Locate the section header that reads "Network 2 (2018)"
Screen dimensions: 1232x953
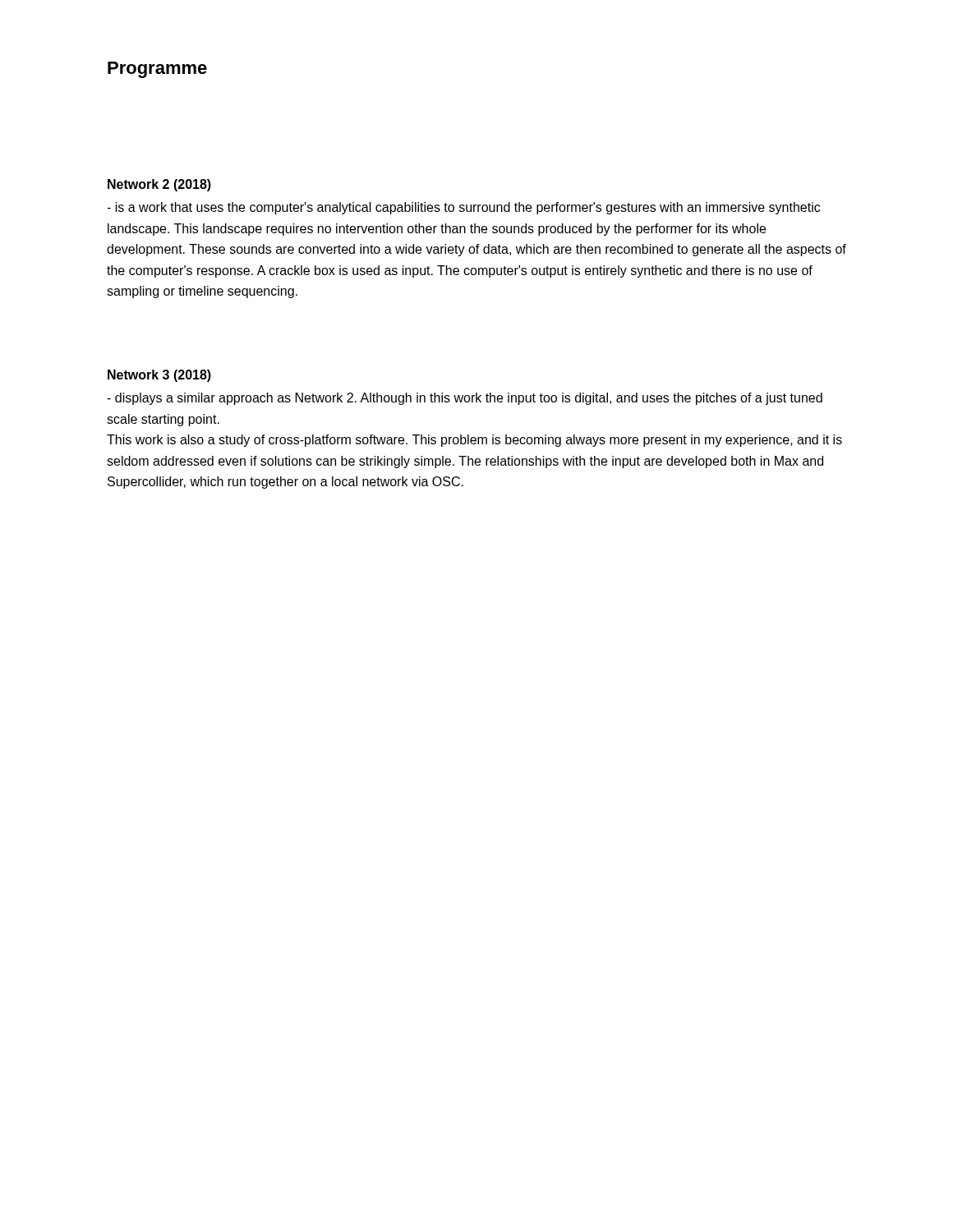pos(159,184)
